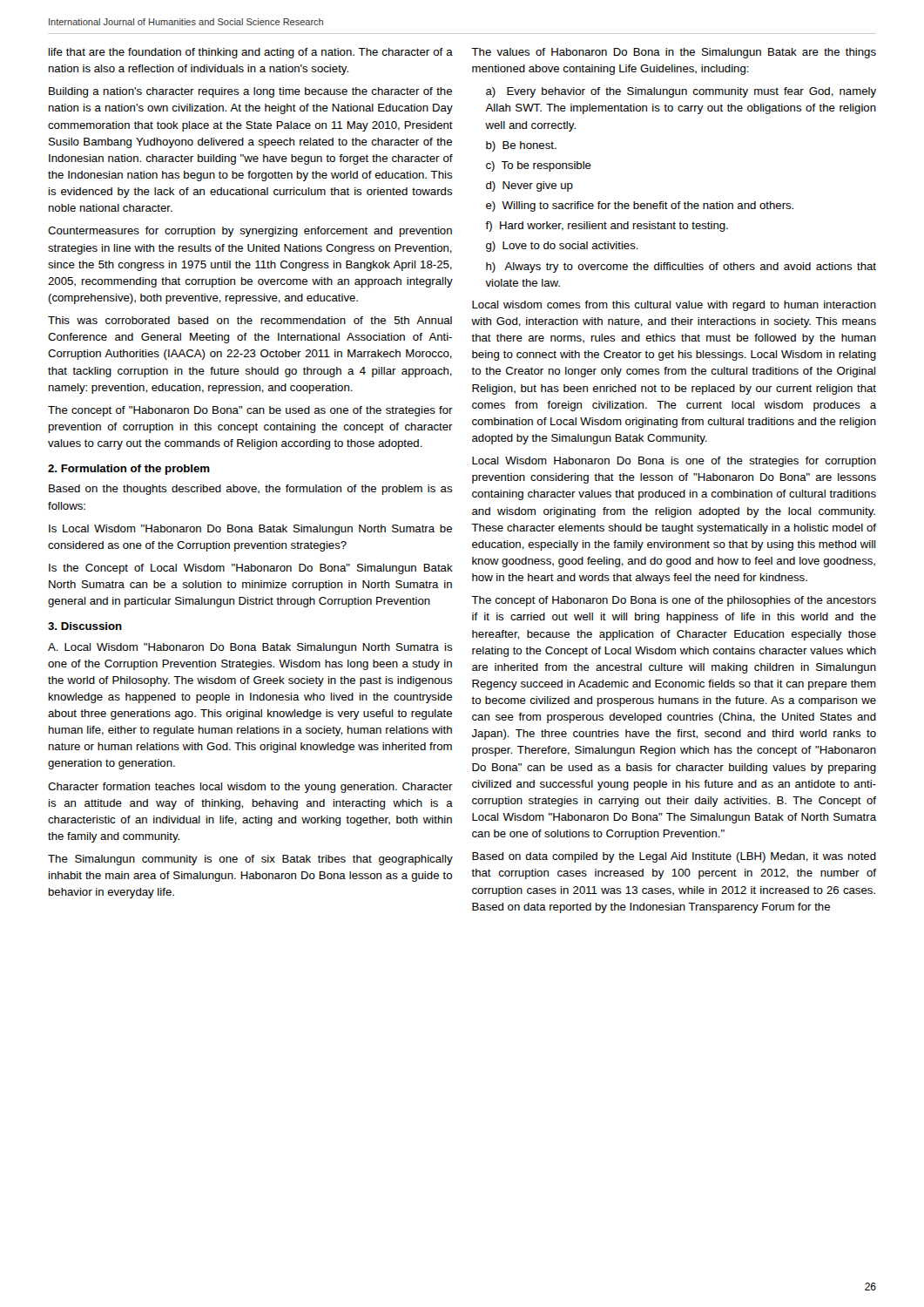
Task: Point to the block beginning "The Simalungun community"
Action: pyautogui.click(x=250, y=875)
